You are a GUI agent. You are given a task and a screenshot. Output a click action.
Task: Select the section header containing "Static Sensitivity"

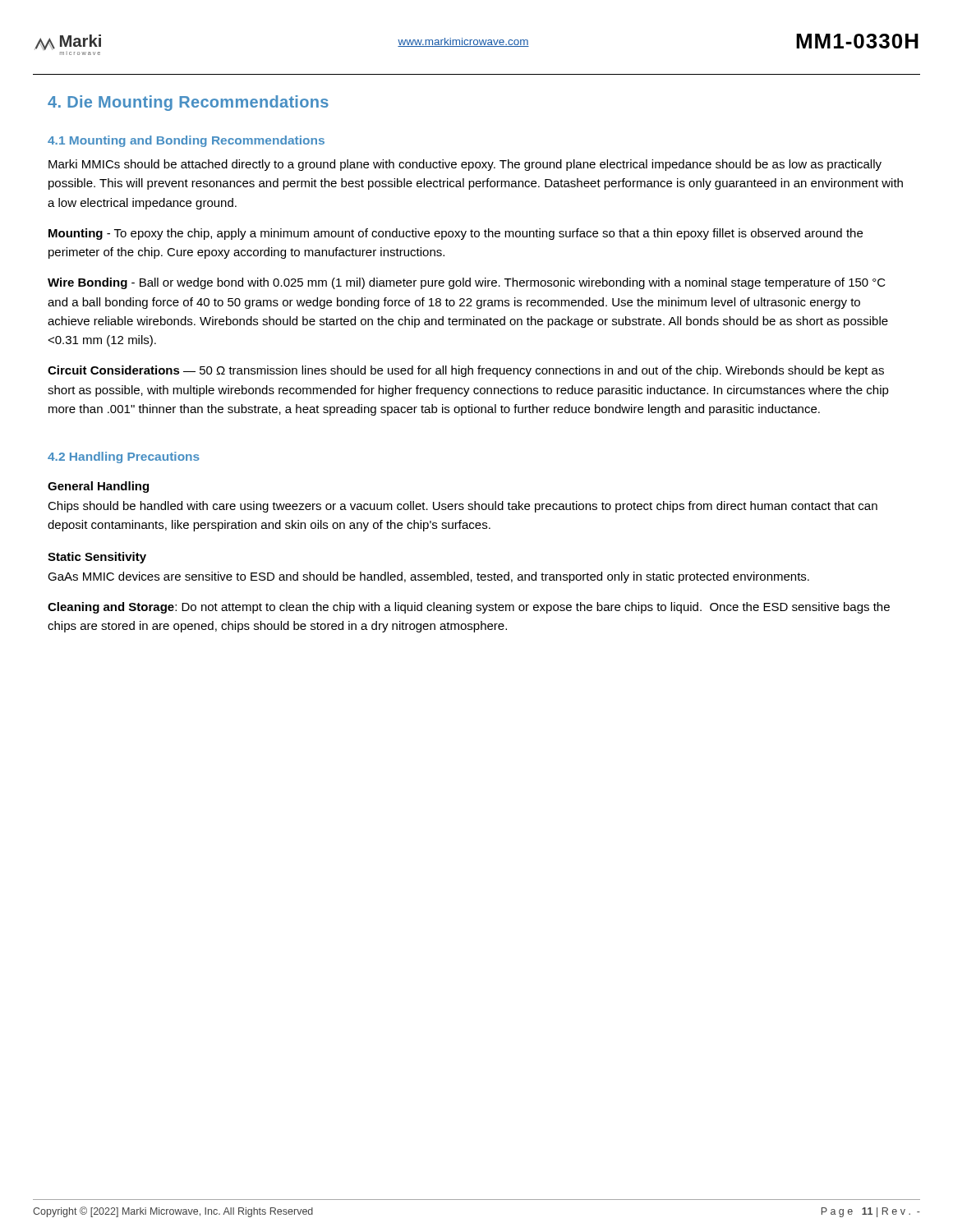pyautogui.click(x=97, y=556)
